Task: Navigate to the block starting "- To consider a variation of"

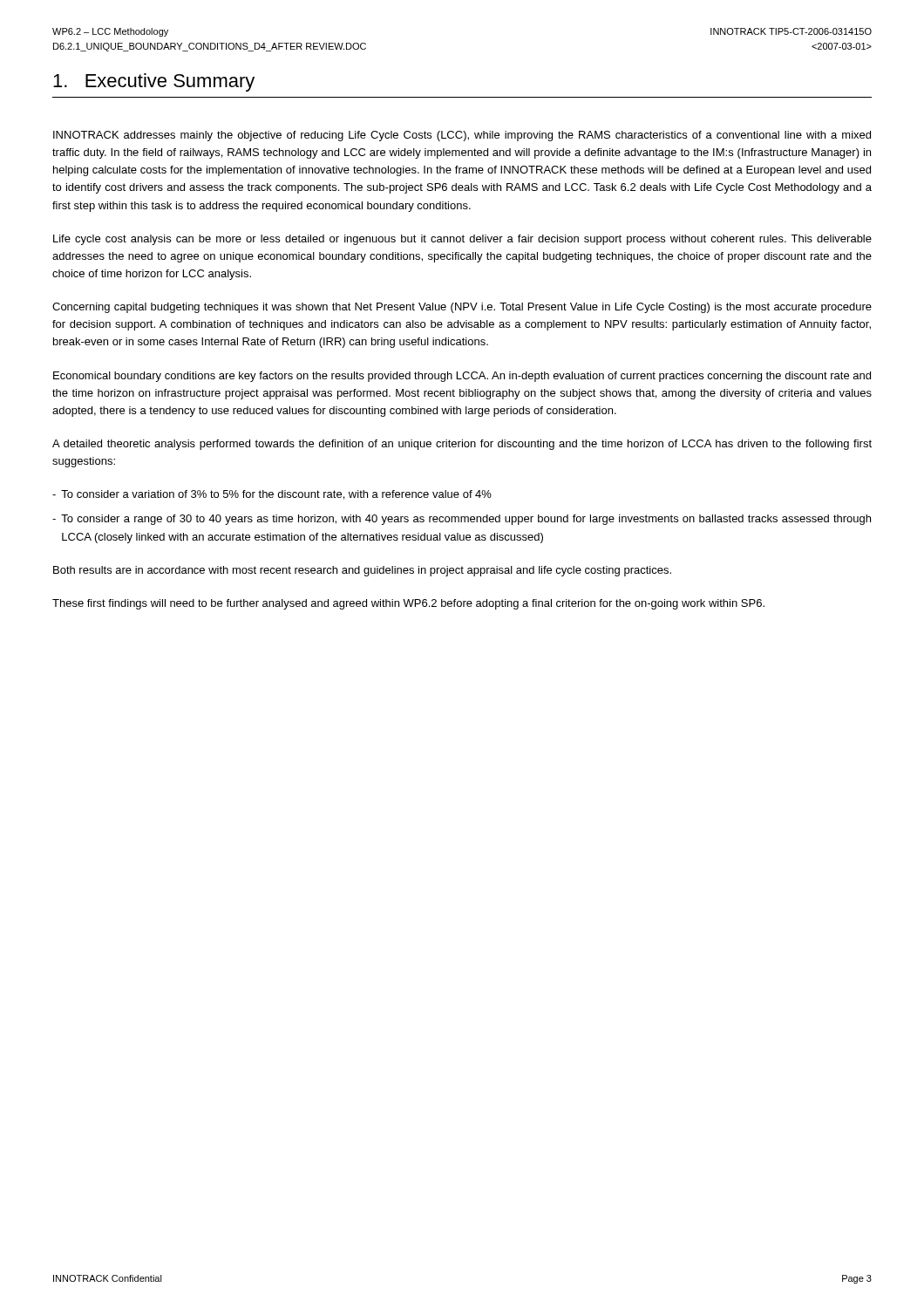Action: (x=462, y=495)
